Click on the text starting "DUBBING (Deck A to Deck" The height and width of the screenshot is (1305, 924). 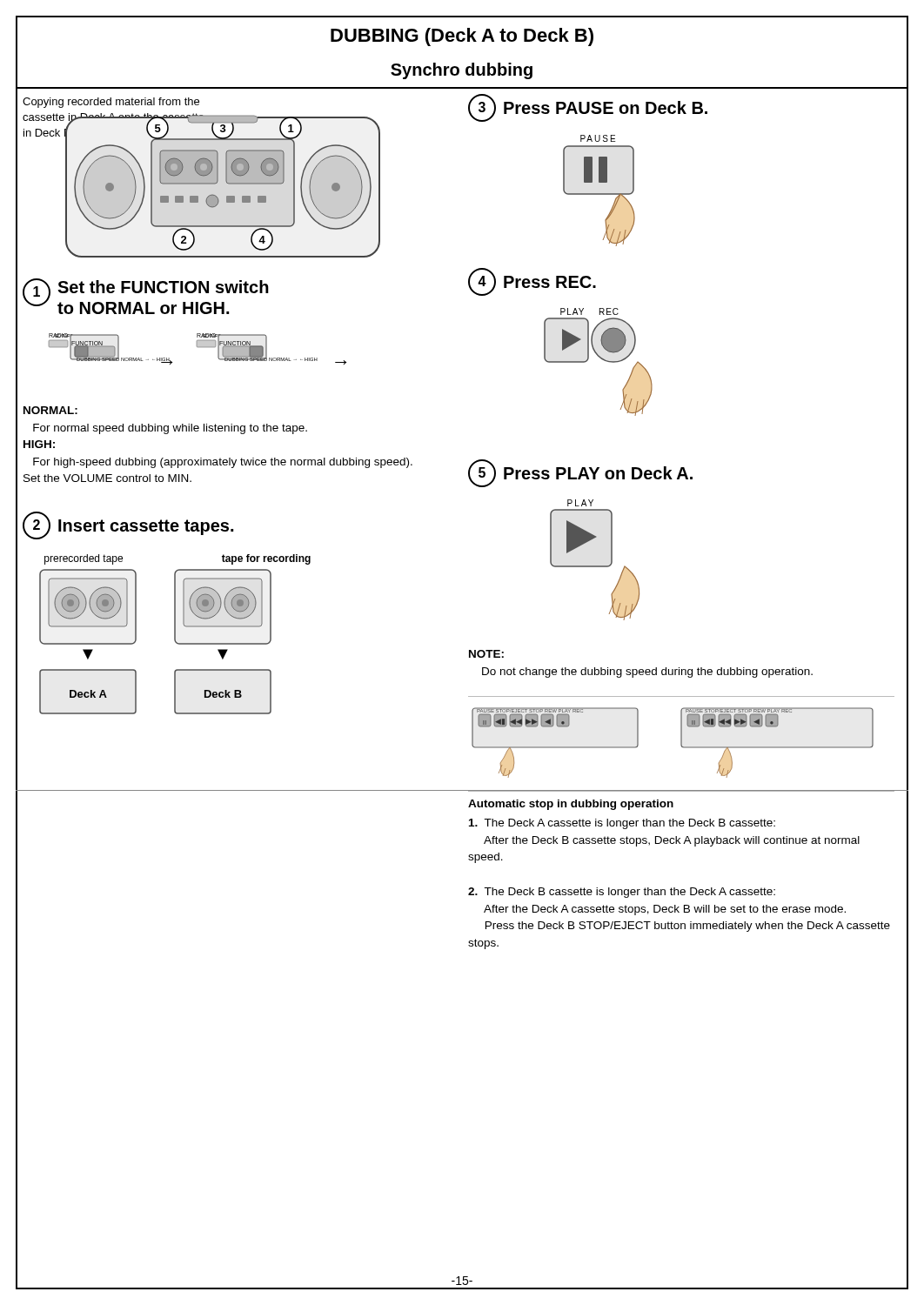462,36
